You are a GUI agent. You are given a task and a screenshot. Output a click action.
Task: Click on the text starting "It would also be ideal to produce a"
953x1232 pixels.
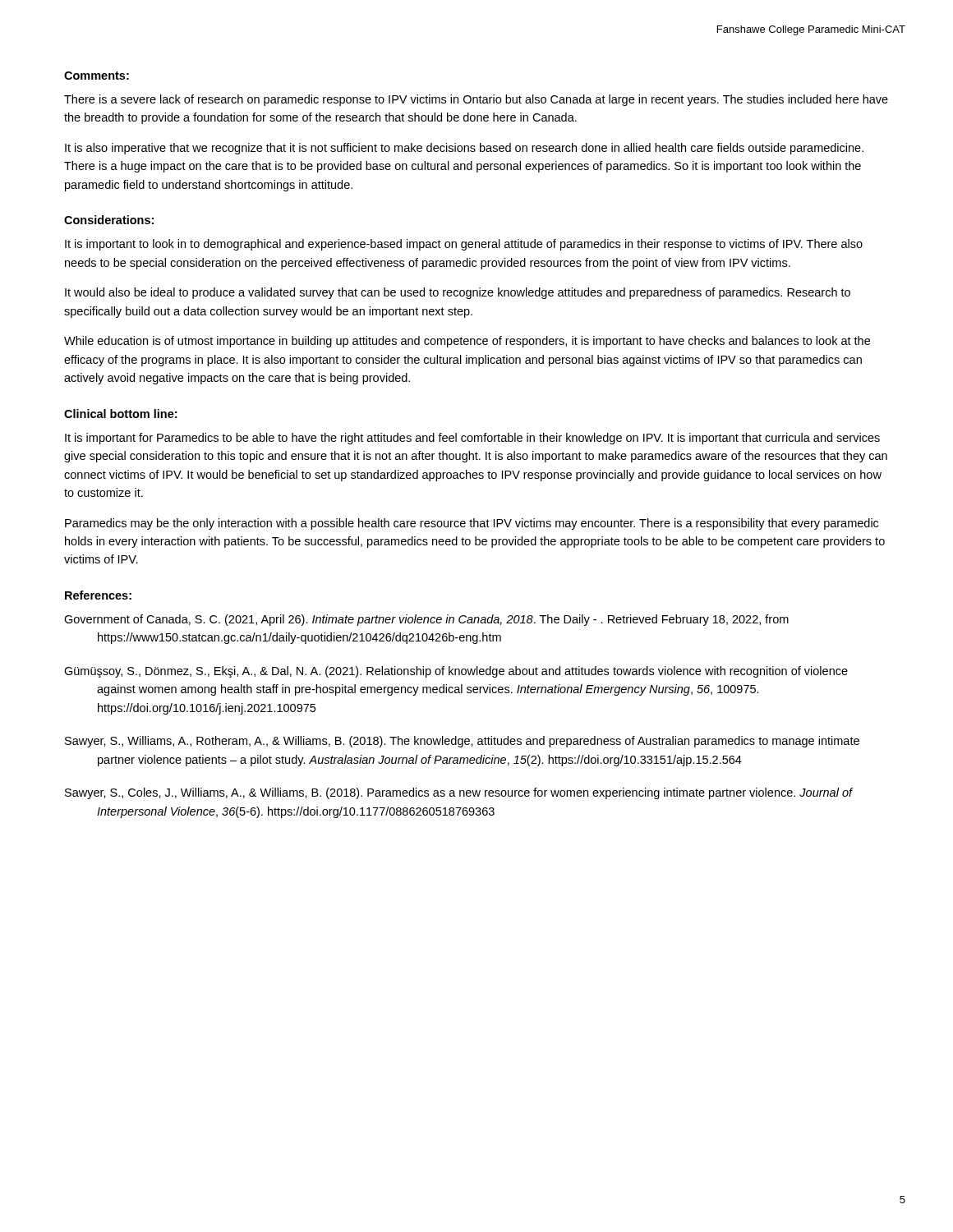pos(457,302)
